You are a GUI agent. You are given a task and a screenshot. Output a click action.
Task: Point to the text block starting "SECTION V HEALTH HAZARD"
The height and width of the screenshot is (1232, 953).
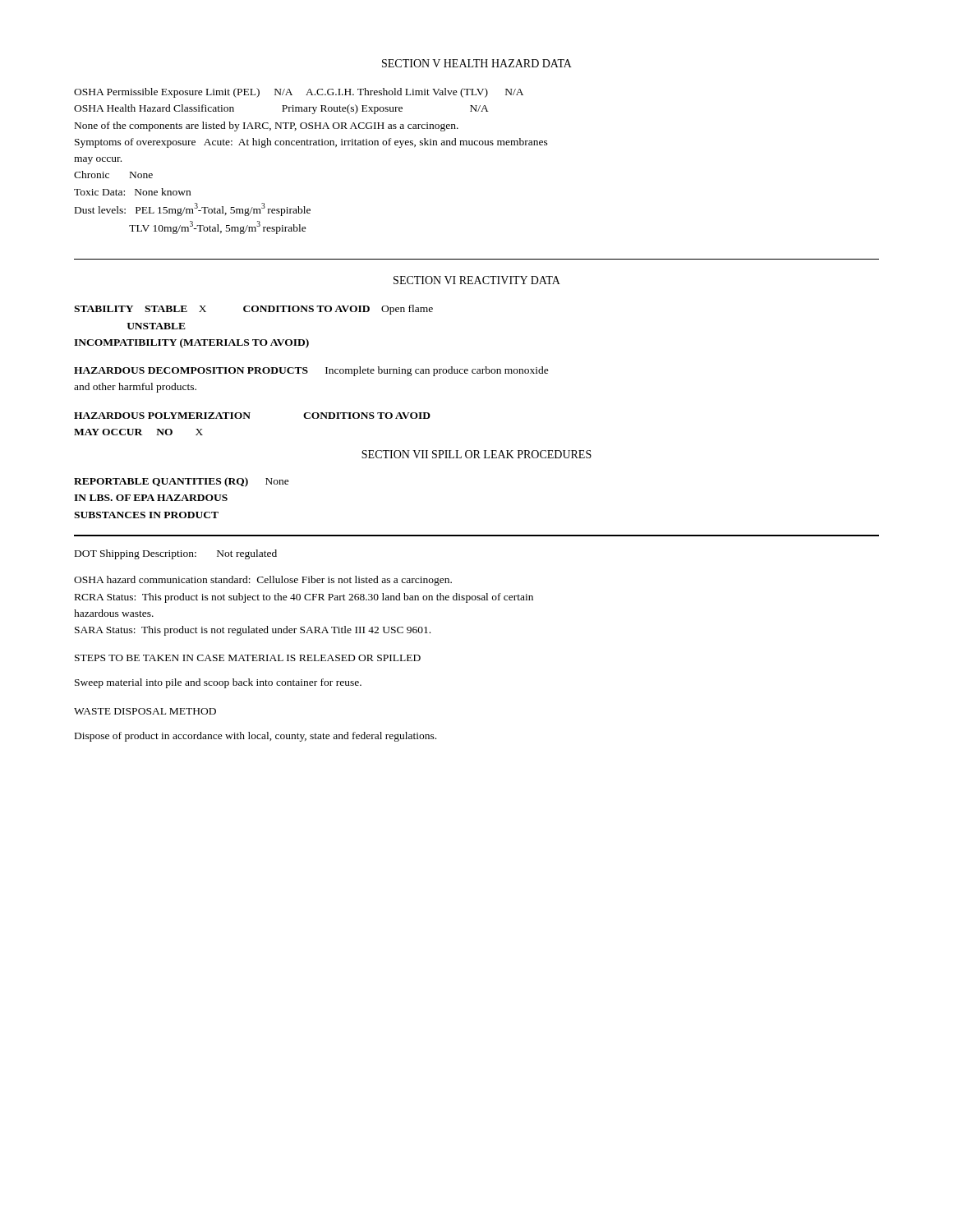[x=476, y=64]
